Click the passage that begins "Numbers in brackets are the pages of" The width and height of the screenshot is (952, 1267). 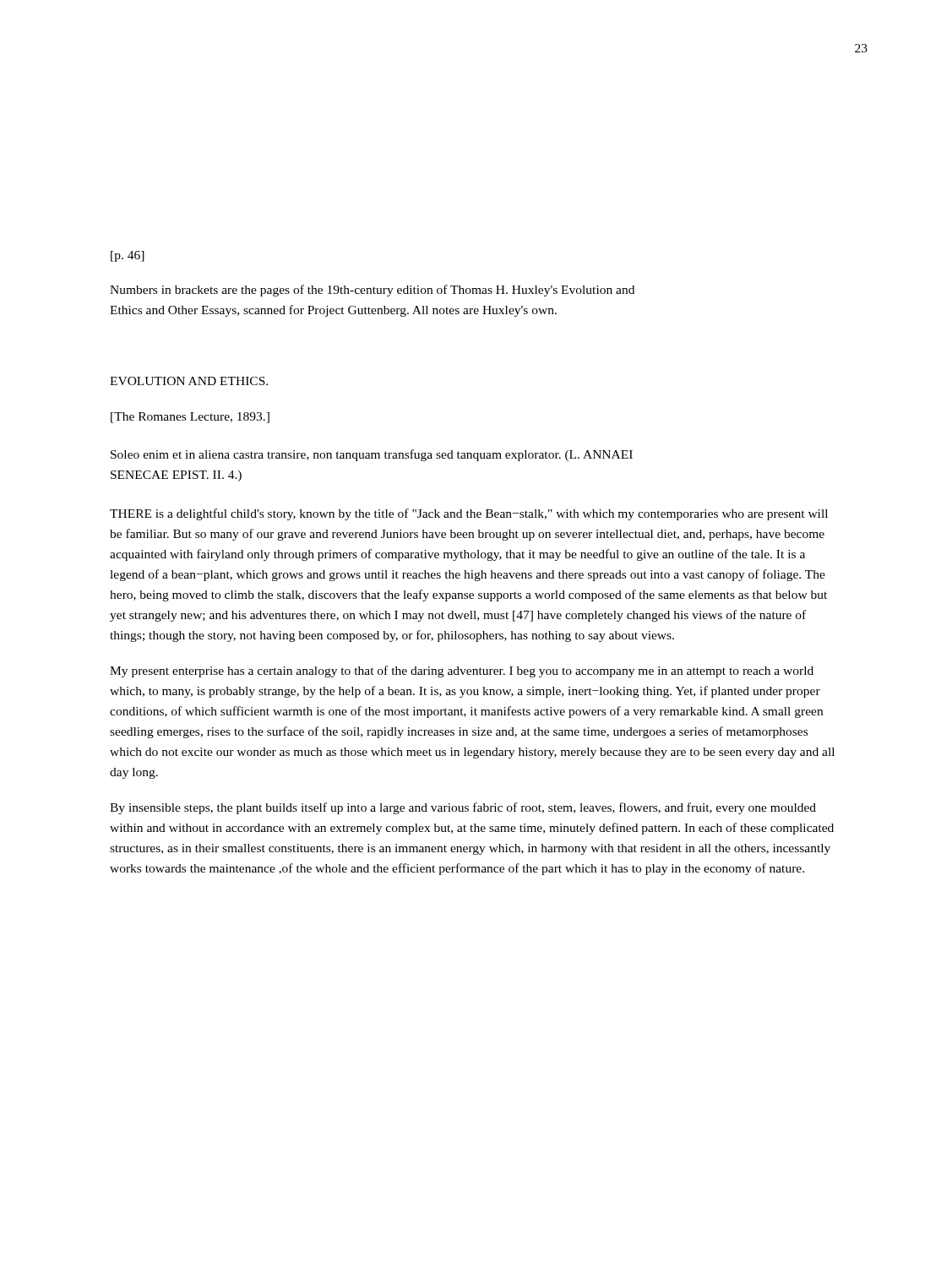click(x=372, y=300)
